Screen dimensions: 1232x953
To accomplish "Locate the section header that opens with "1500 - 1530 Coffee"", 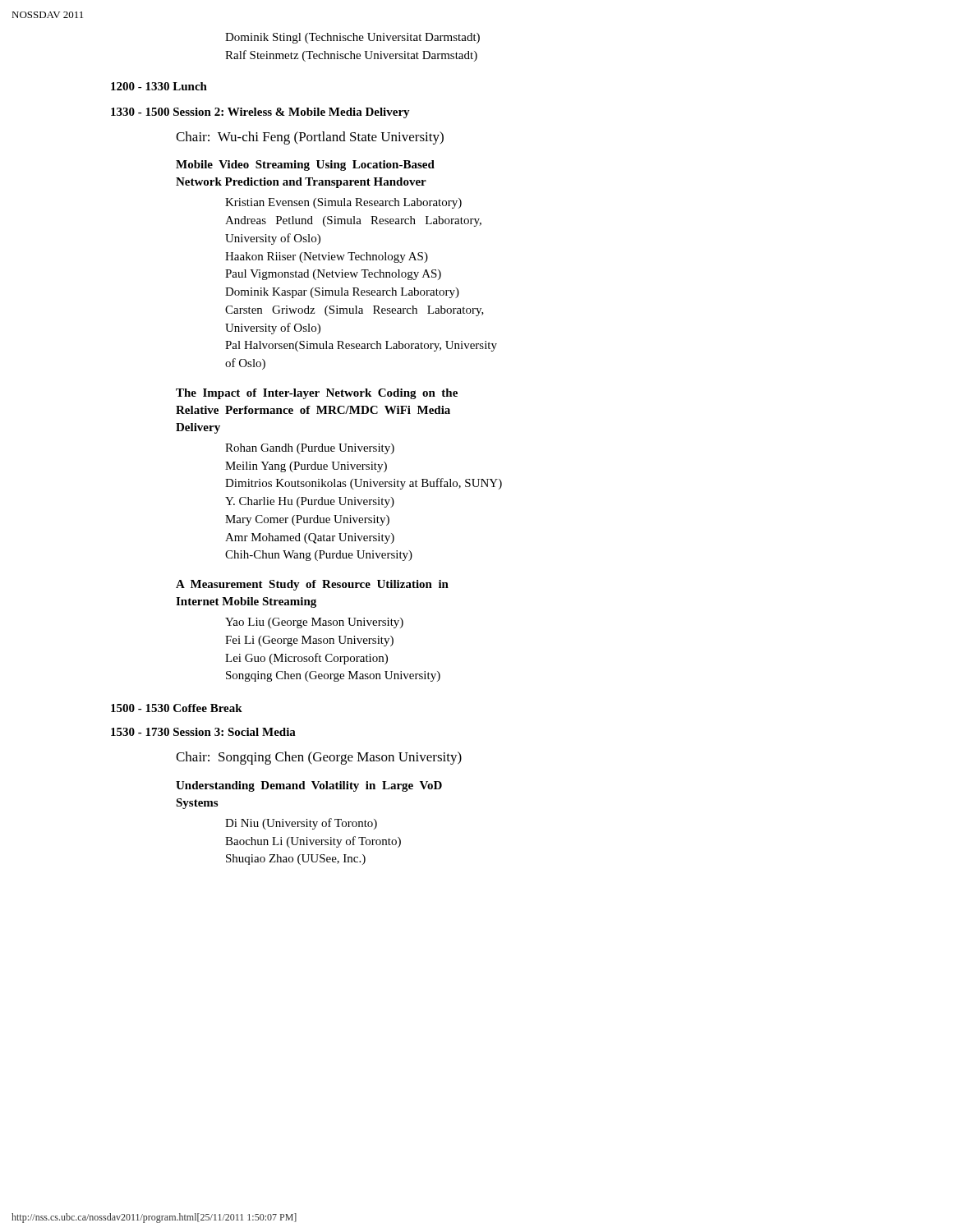I will coord(176,708).
